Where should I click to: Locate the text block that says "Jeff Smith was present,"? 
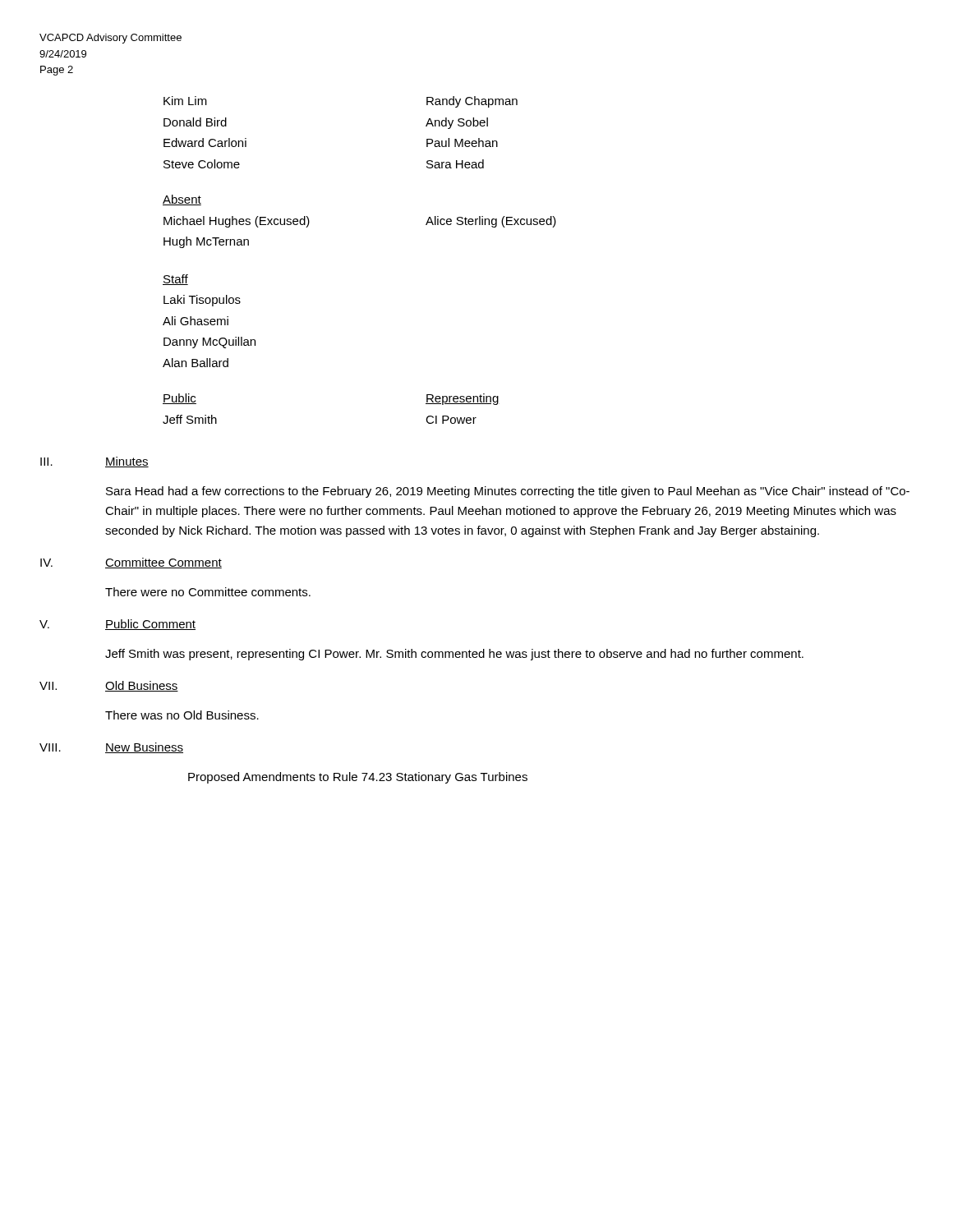coord(509,654)
